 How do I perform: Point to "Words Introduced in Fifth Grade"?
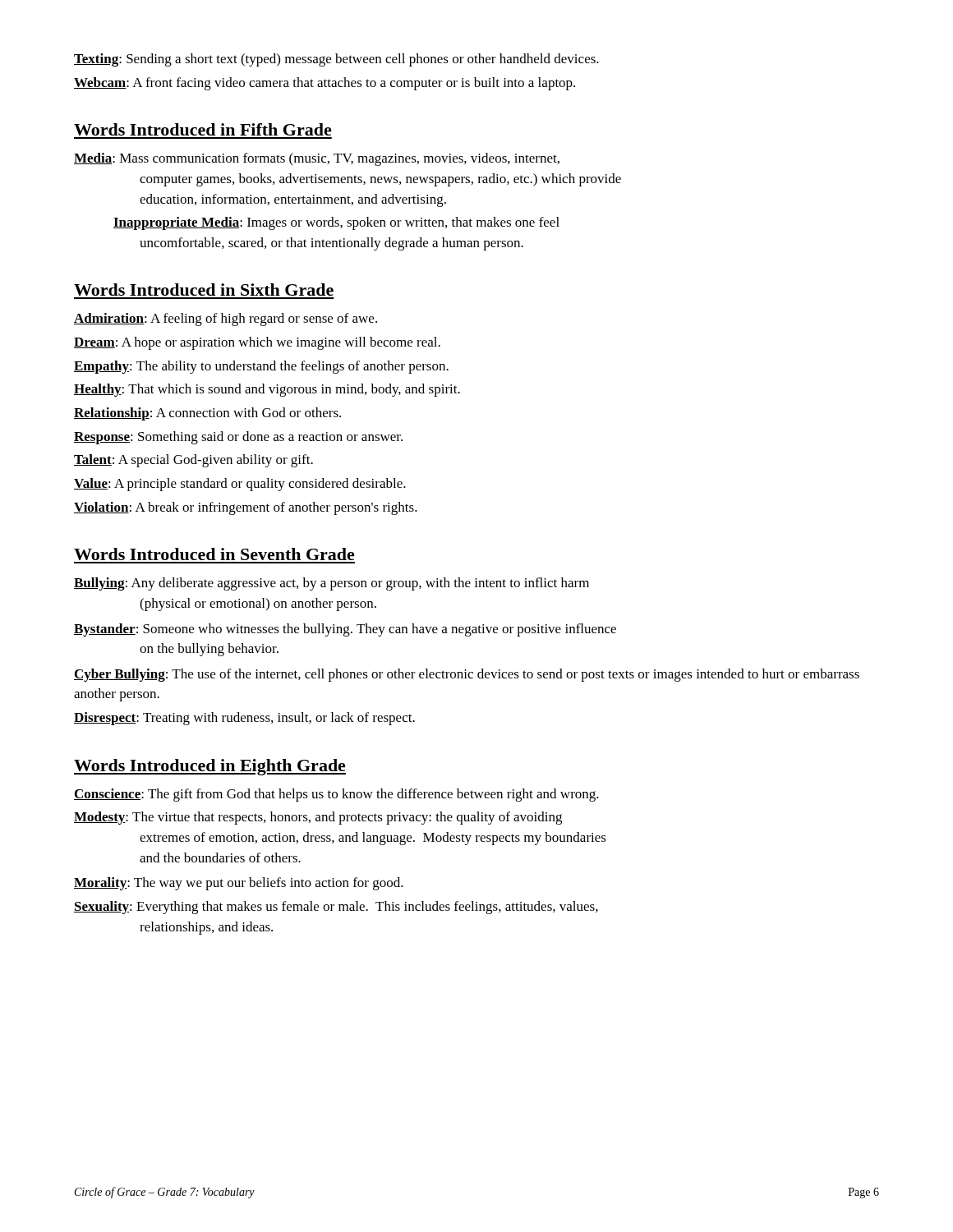(203, 130)
